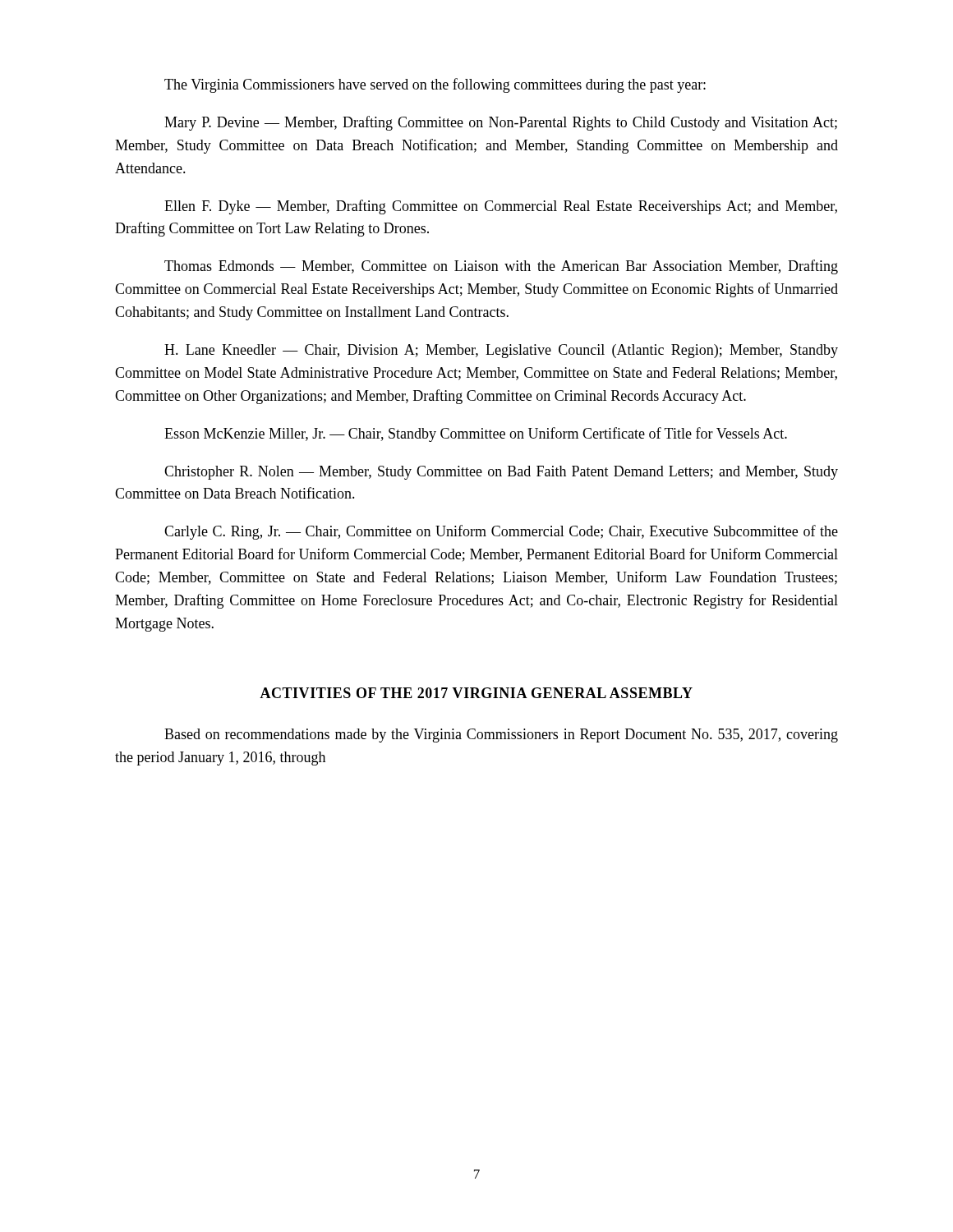Select the section header containing "ACTIVITIES OF THE 2017 VIRGINIA GENERAL ASSEMBLY"
The width and height of the screenshot is (953, 1232).
(x=476, y=693)
